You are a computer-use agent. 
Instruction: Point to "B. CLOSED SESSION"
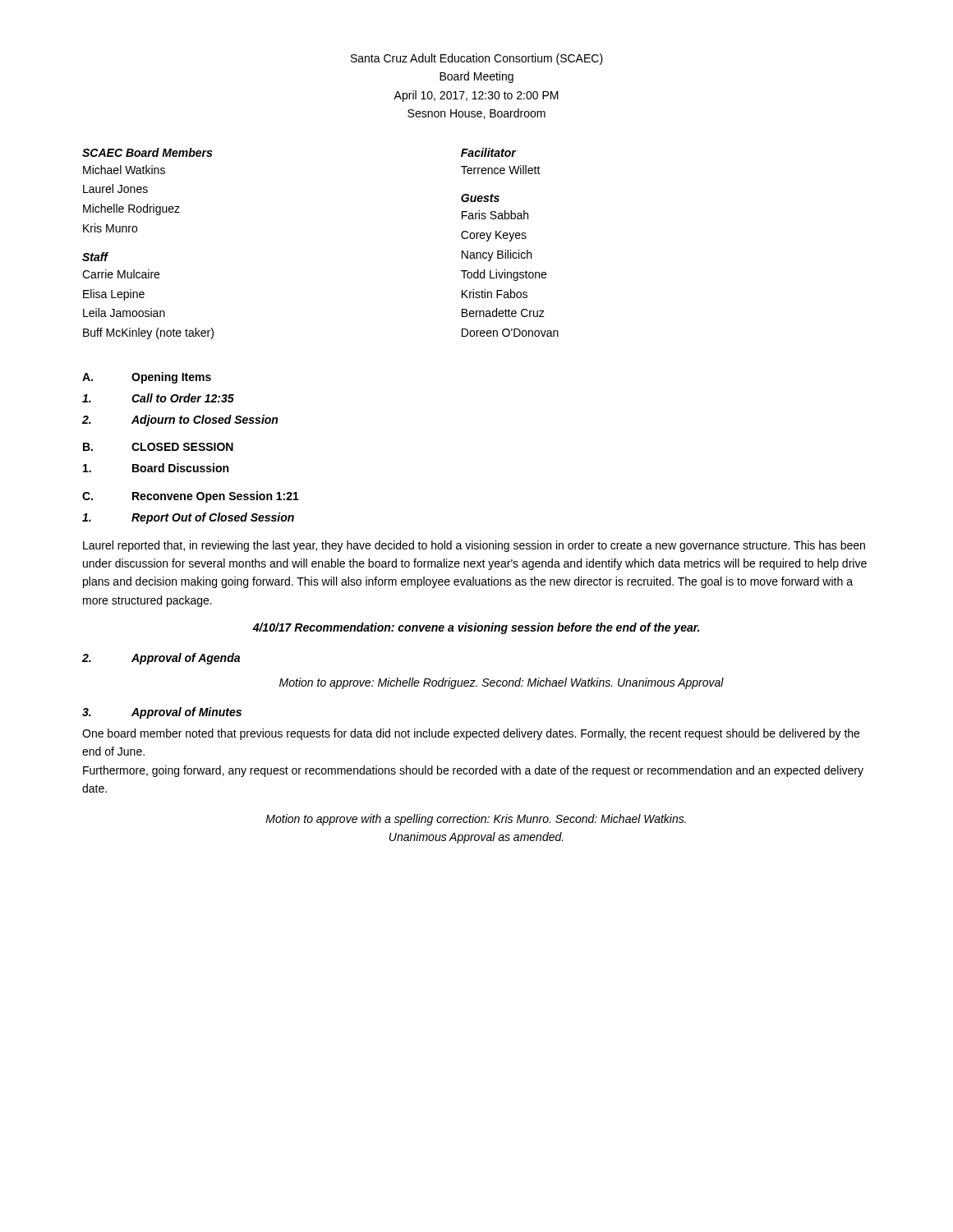[x=158, y=447]
